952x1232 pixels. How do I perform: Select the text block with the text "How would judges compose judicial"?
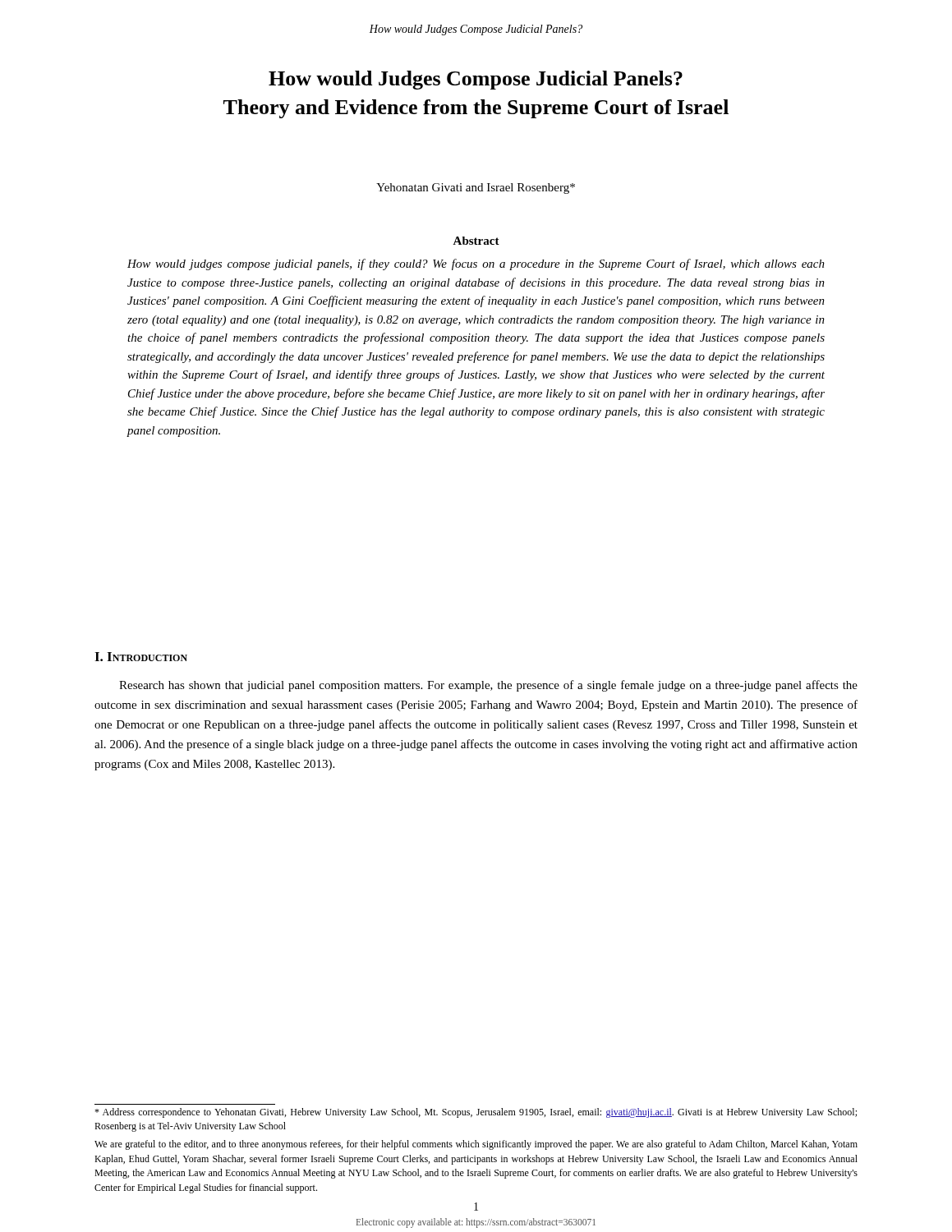point(476,347)
